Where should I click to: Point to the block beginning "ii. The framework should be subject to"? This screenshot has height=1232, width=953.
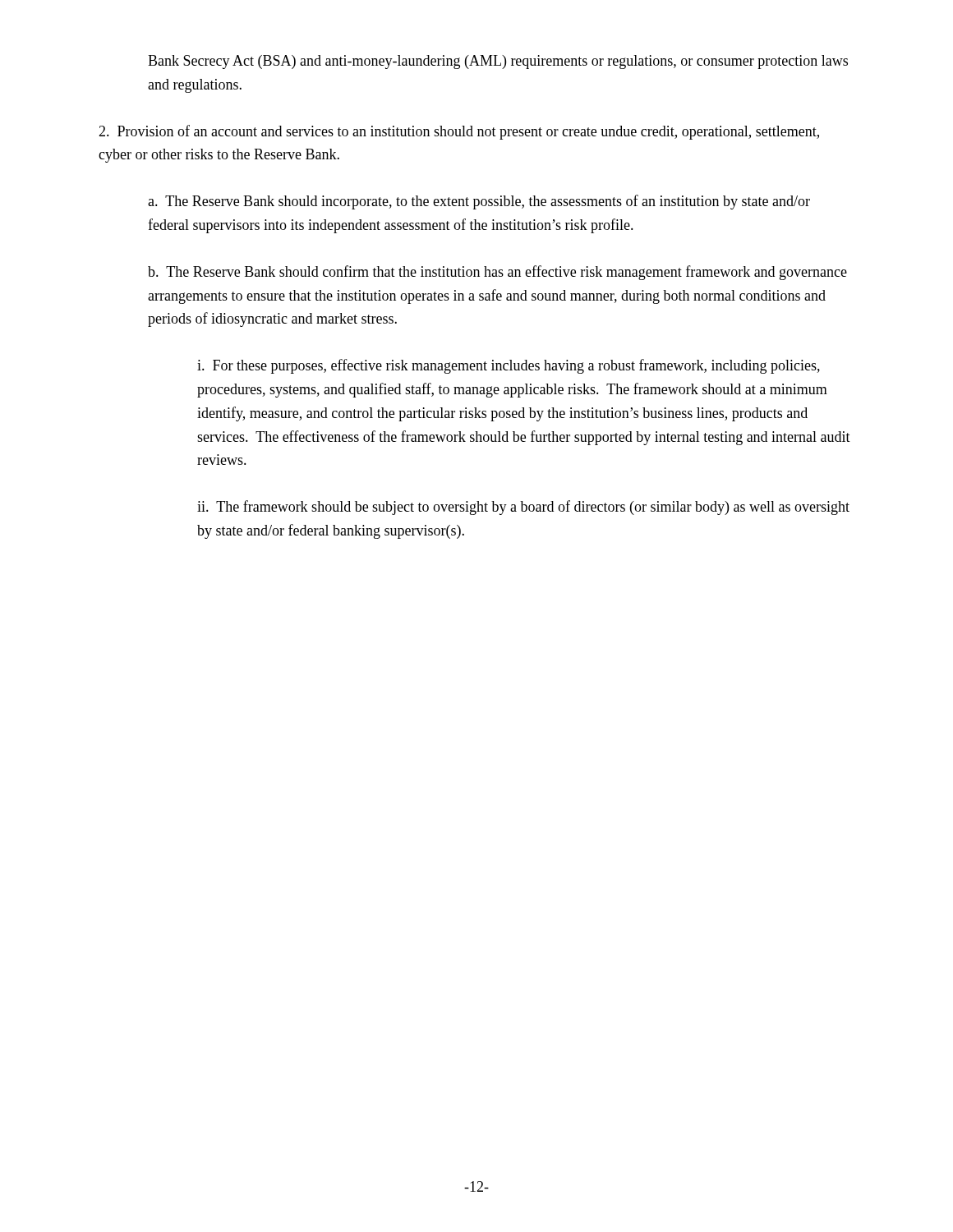point(523,519)
